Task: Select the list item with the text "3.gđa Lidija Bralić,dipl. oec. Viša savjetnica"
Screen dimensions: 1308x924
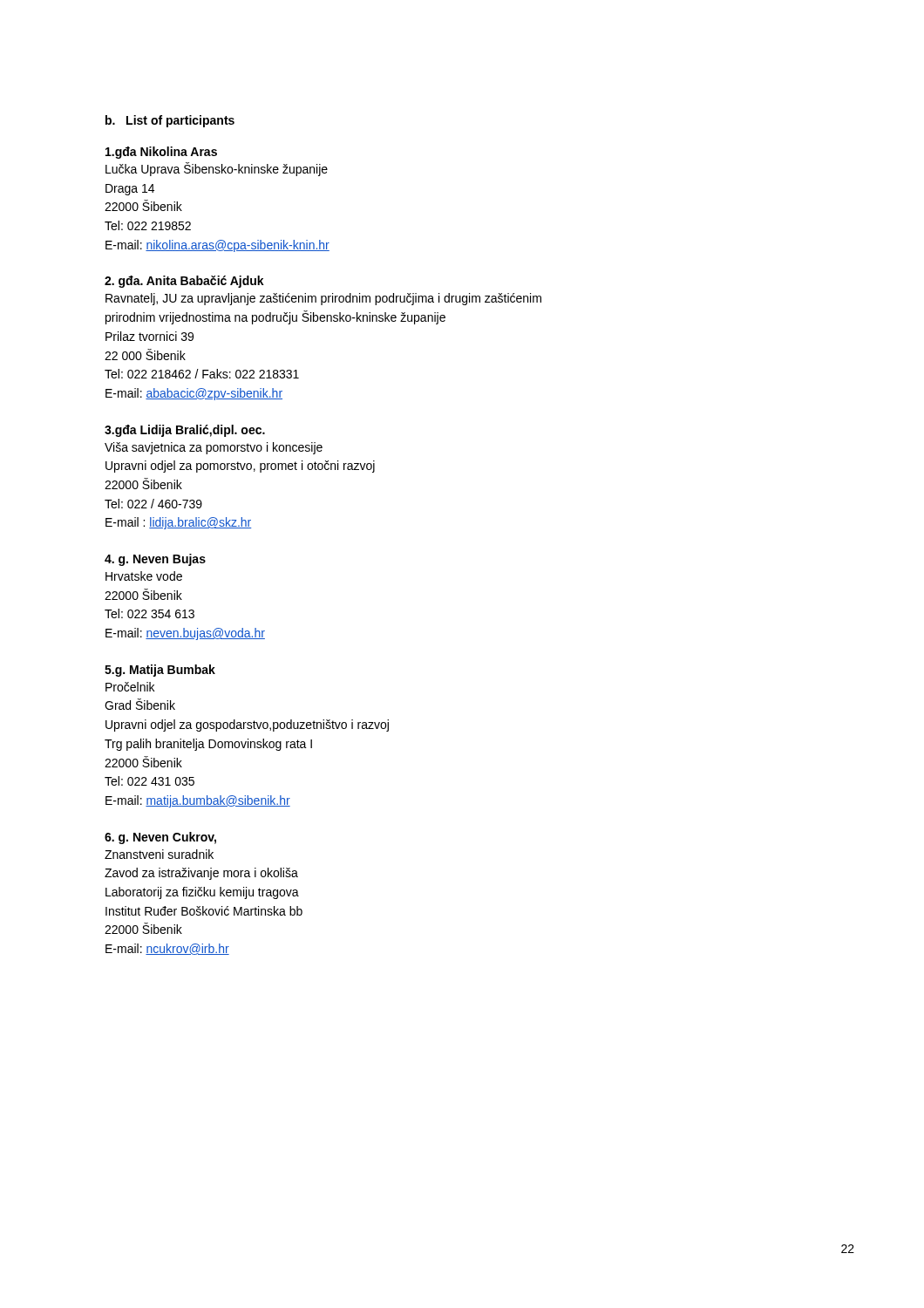Action: coord(185,431)
